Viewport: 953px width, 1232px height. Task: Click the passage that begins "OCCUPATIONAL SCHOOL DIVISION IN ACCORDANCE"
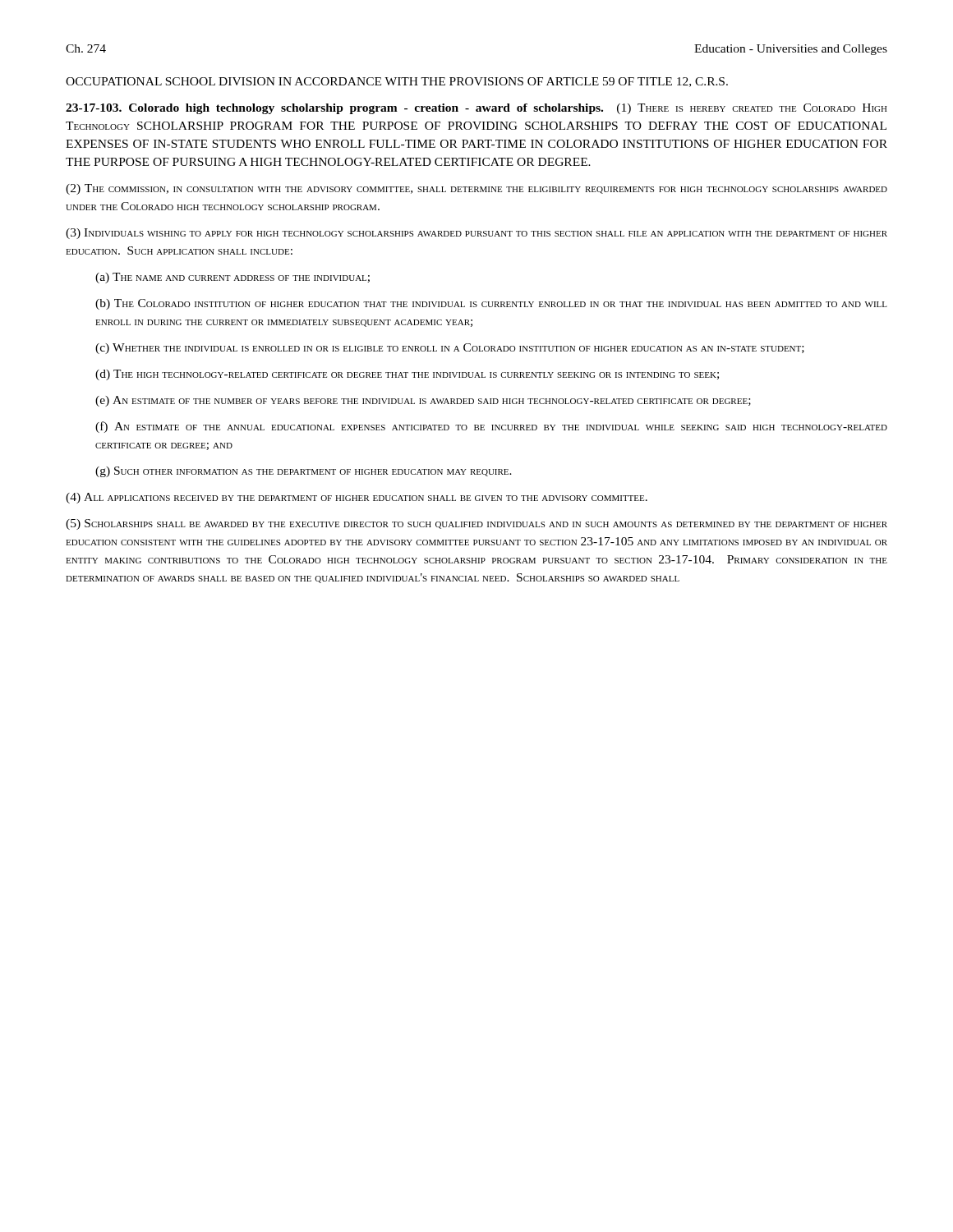click(x=397, y=81)
